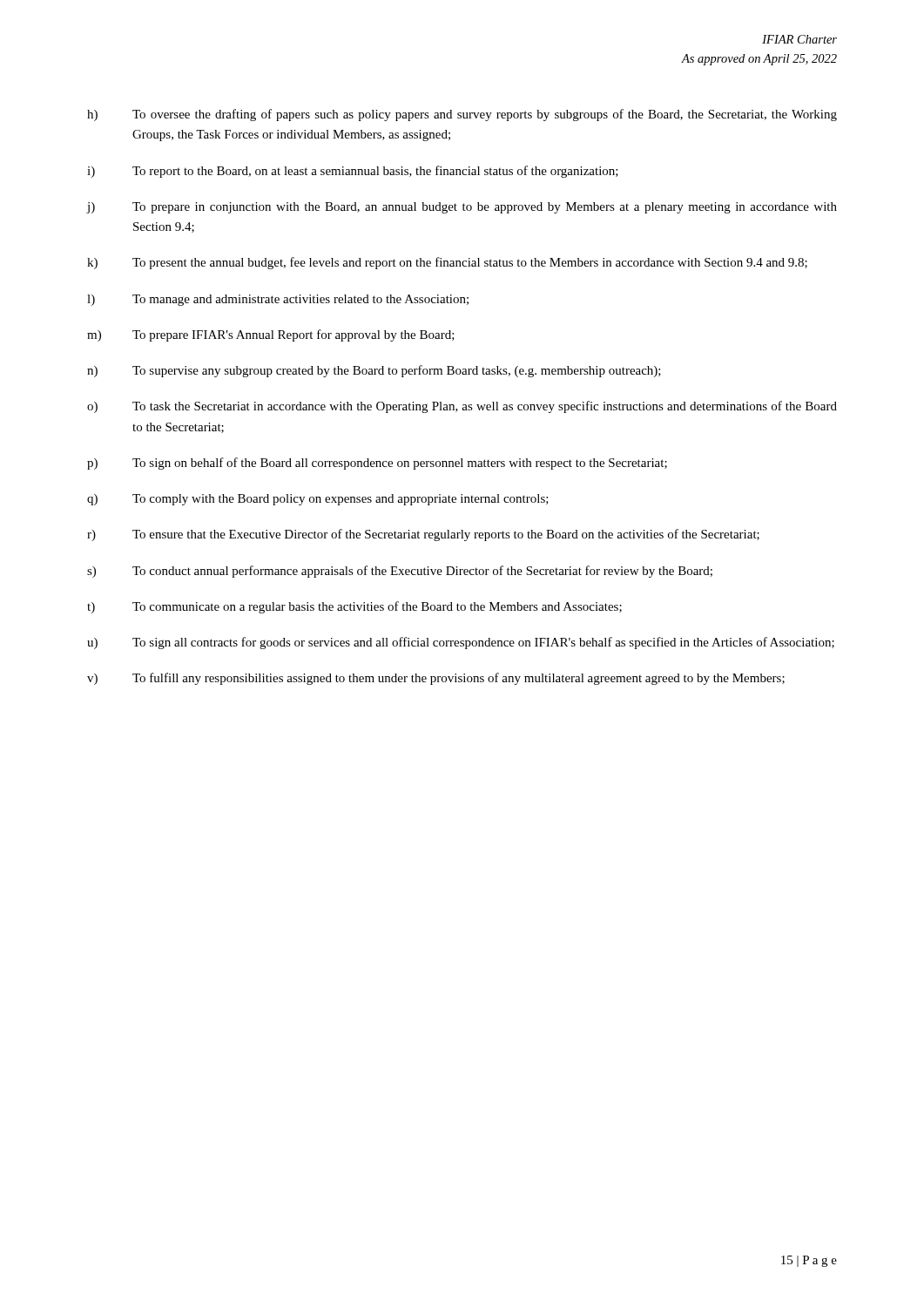Select the list item with the text "l) To manage"

[462, 299]
